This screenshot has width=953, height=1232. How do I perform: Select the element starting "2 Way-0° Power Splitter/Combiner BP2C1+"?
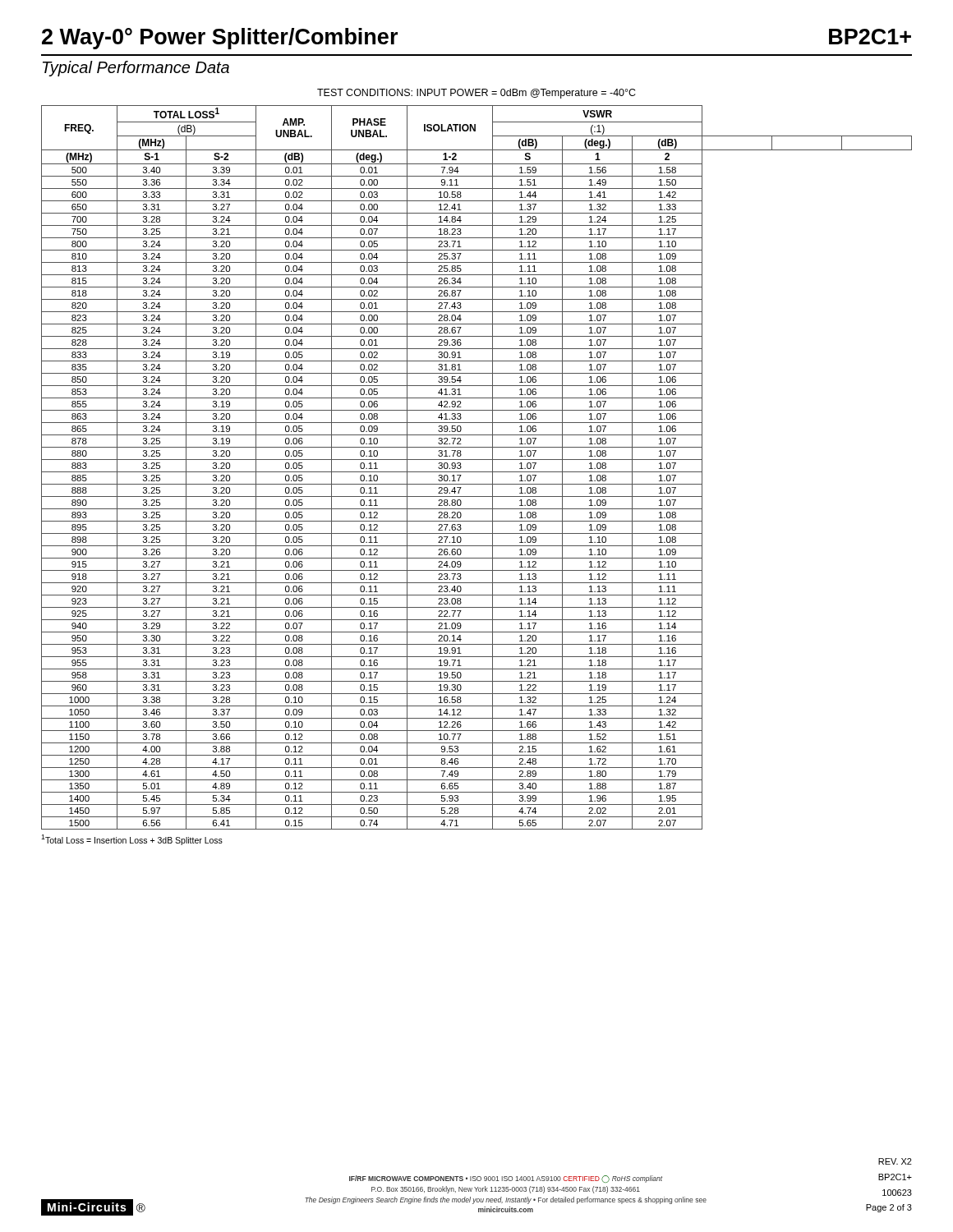tap(219, 37)
